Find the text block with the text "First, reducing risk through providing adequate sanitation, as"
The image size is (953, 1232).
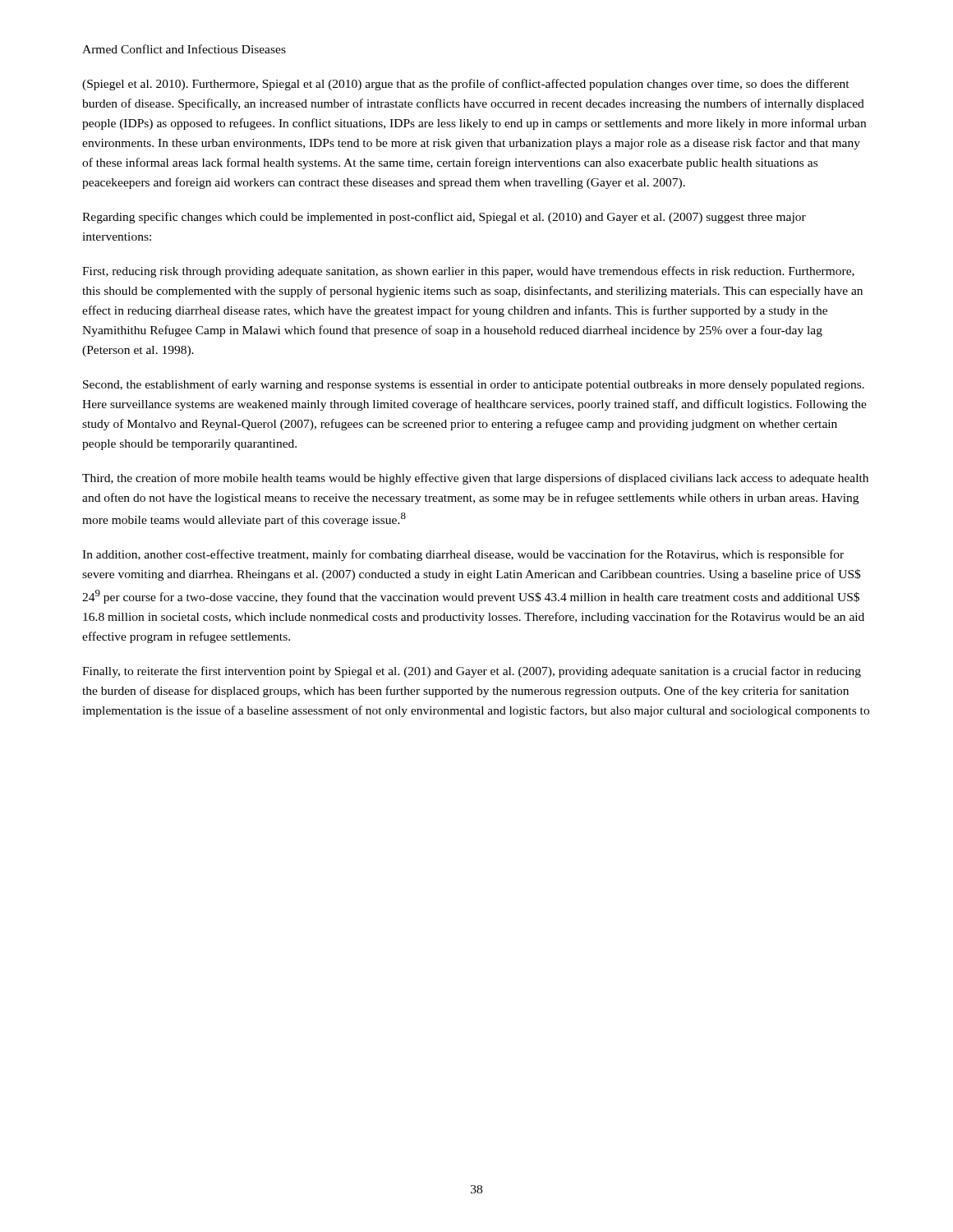pos(473,310)
